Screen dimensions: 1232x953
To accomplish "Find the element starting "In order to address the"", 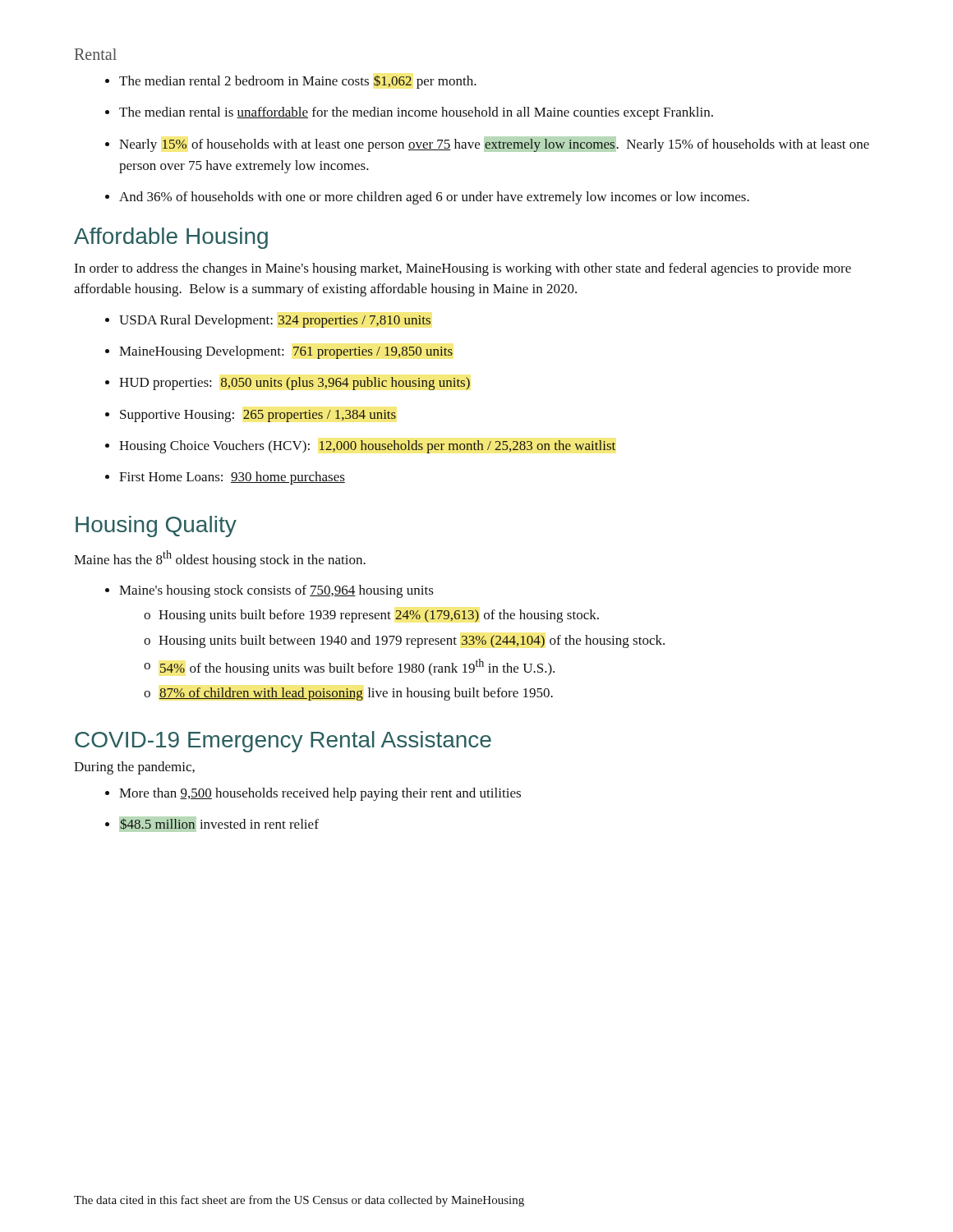I will point(463,278).
